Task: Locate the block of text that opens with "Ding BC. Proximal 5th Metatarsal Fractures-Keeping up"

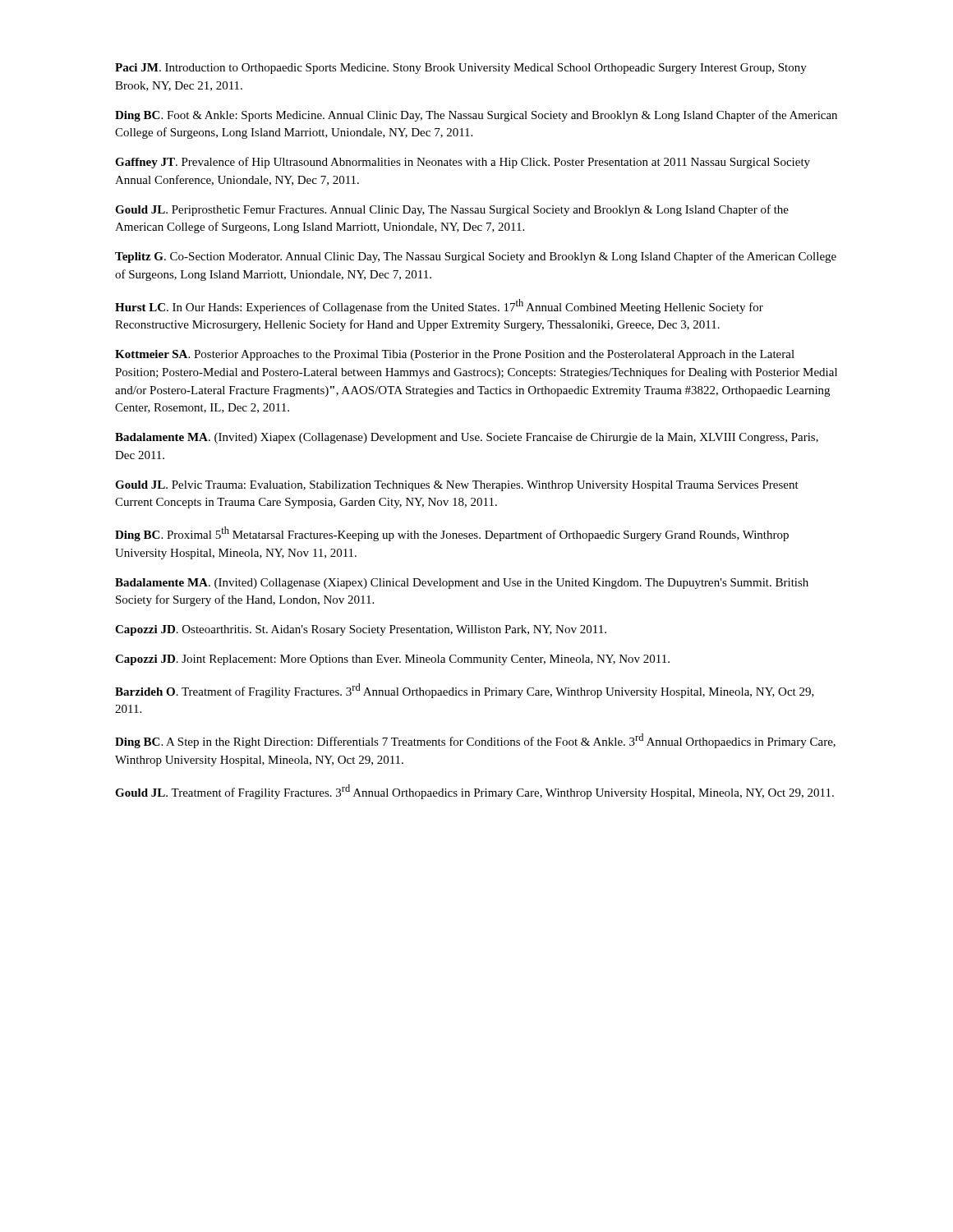Action: tap(452, 542)
